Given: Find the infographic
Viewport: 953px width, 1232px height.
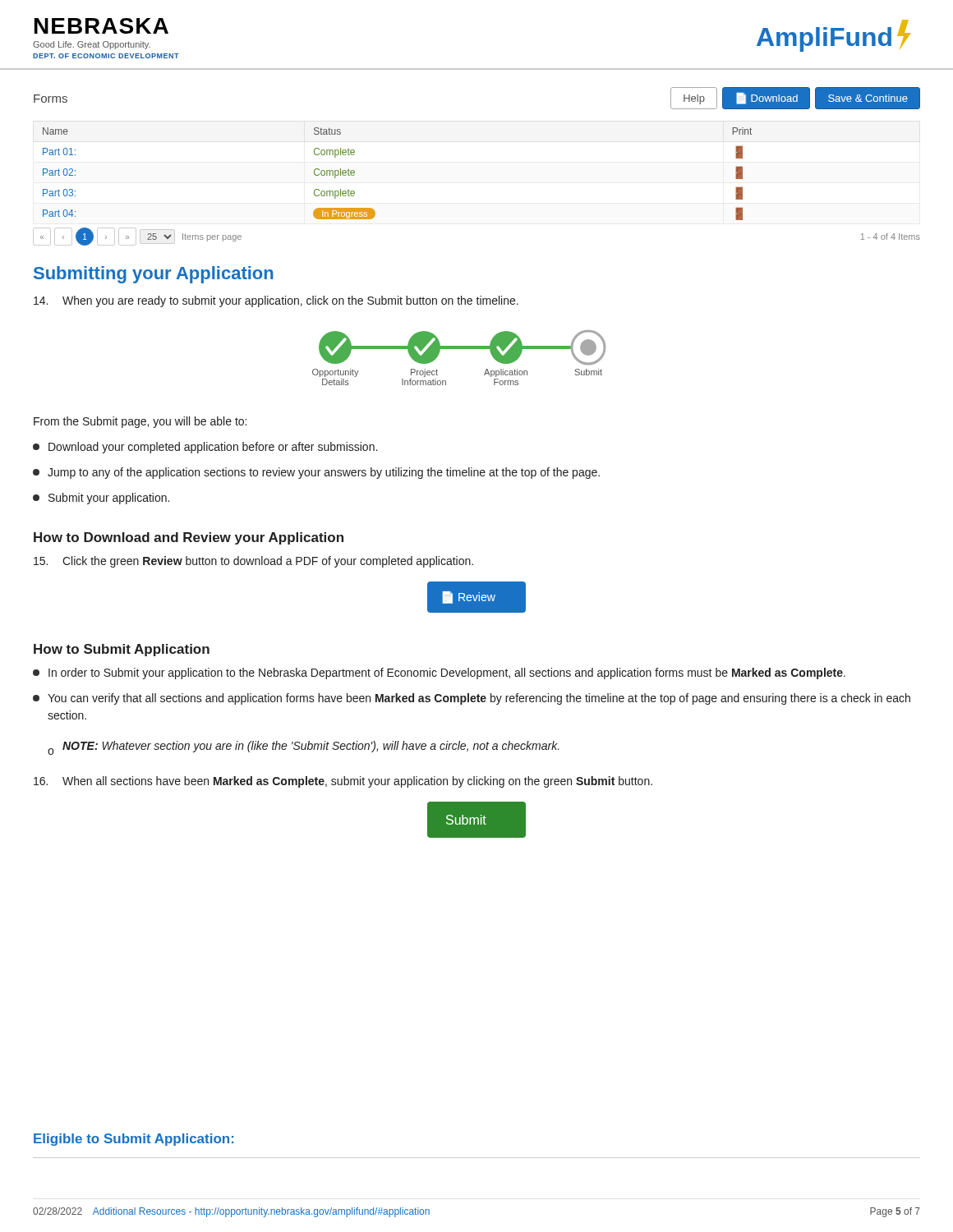Looking at the screenshot, I should point(476,361).
